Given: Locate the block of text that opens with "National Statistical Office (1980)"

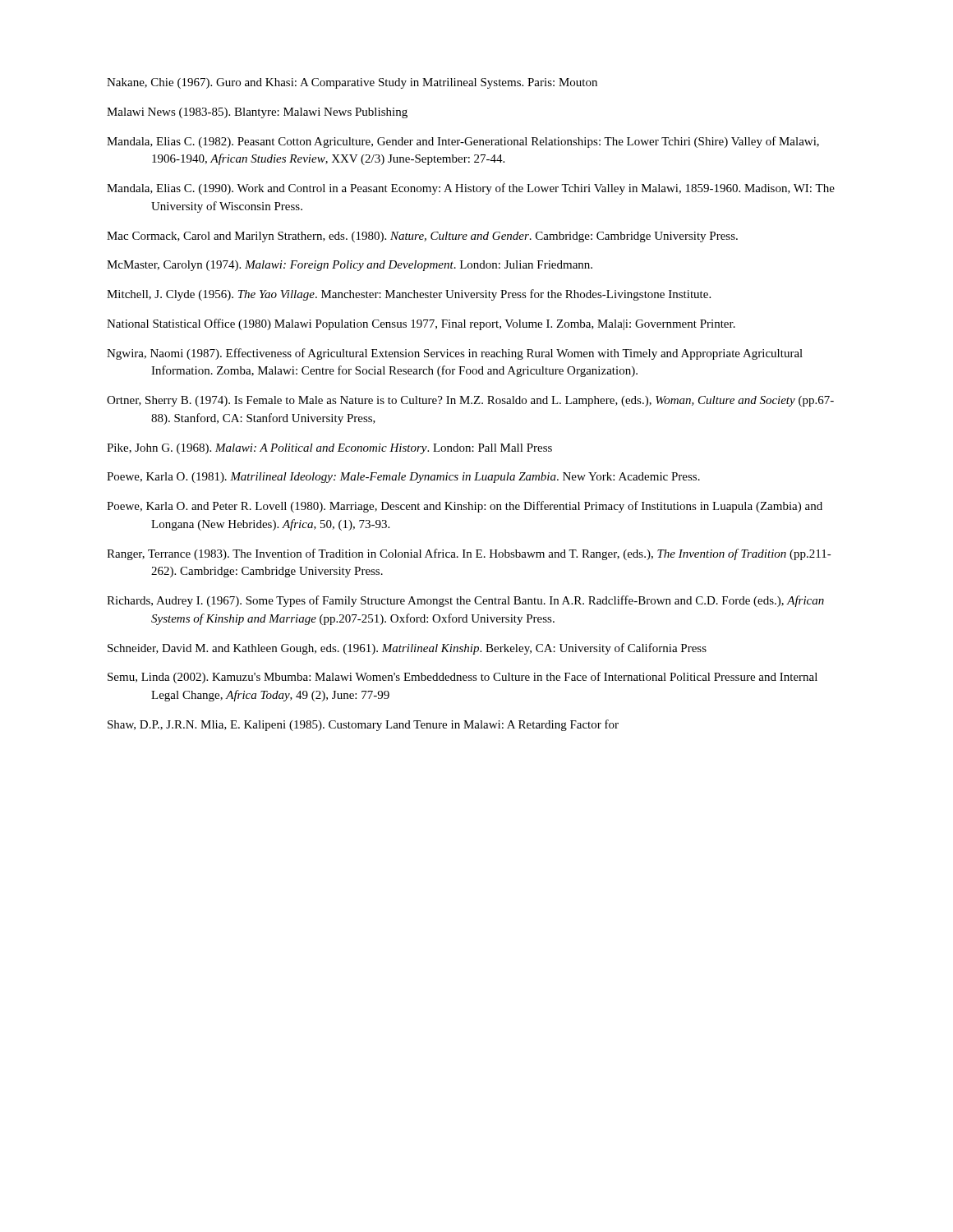Looking at the screenshot, I should click(421, 323).
